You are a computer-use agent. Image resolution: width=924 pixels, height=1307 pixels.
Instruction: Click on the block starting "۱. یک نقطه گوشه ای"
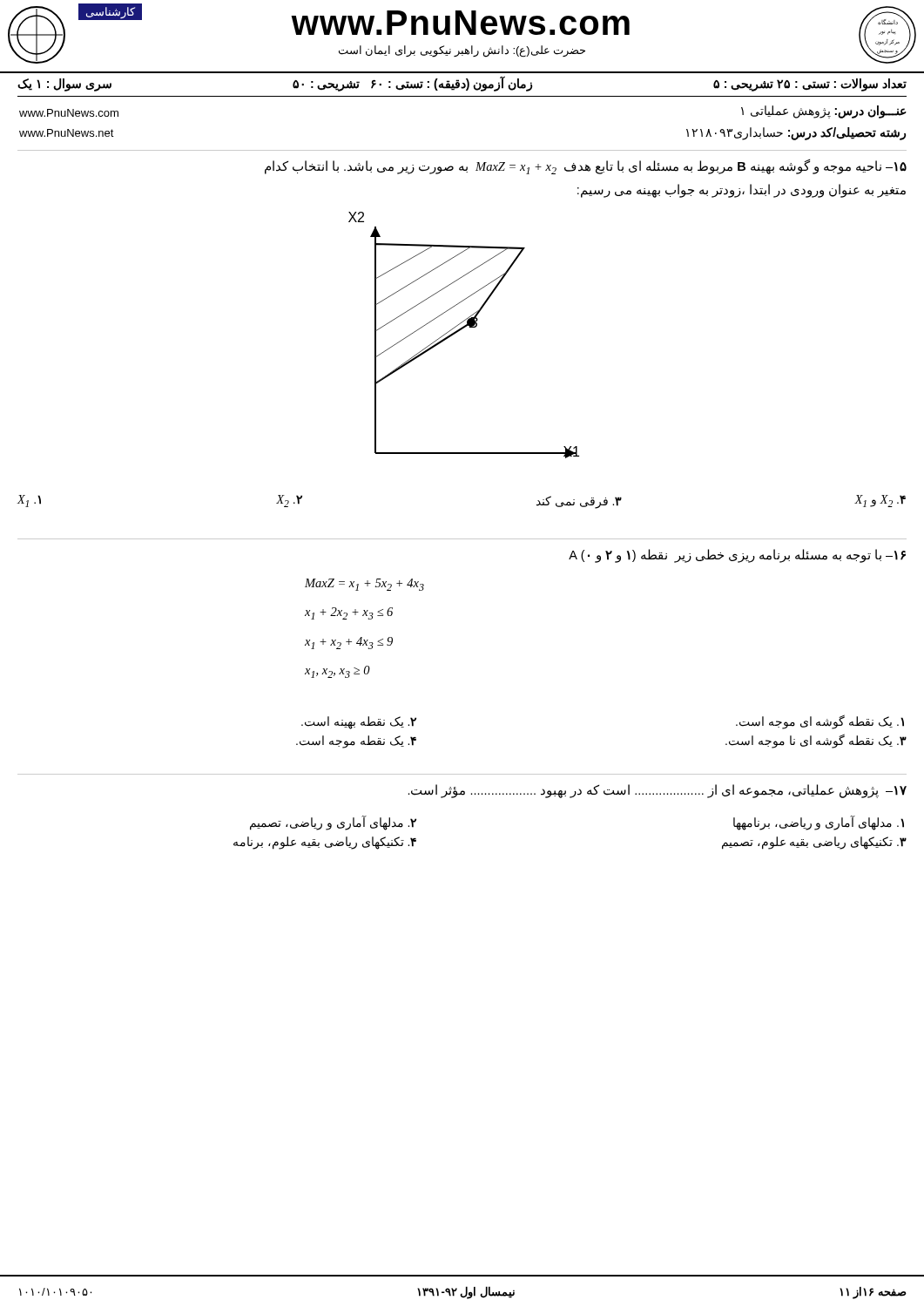(x=810, y=722)
